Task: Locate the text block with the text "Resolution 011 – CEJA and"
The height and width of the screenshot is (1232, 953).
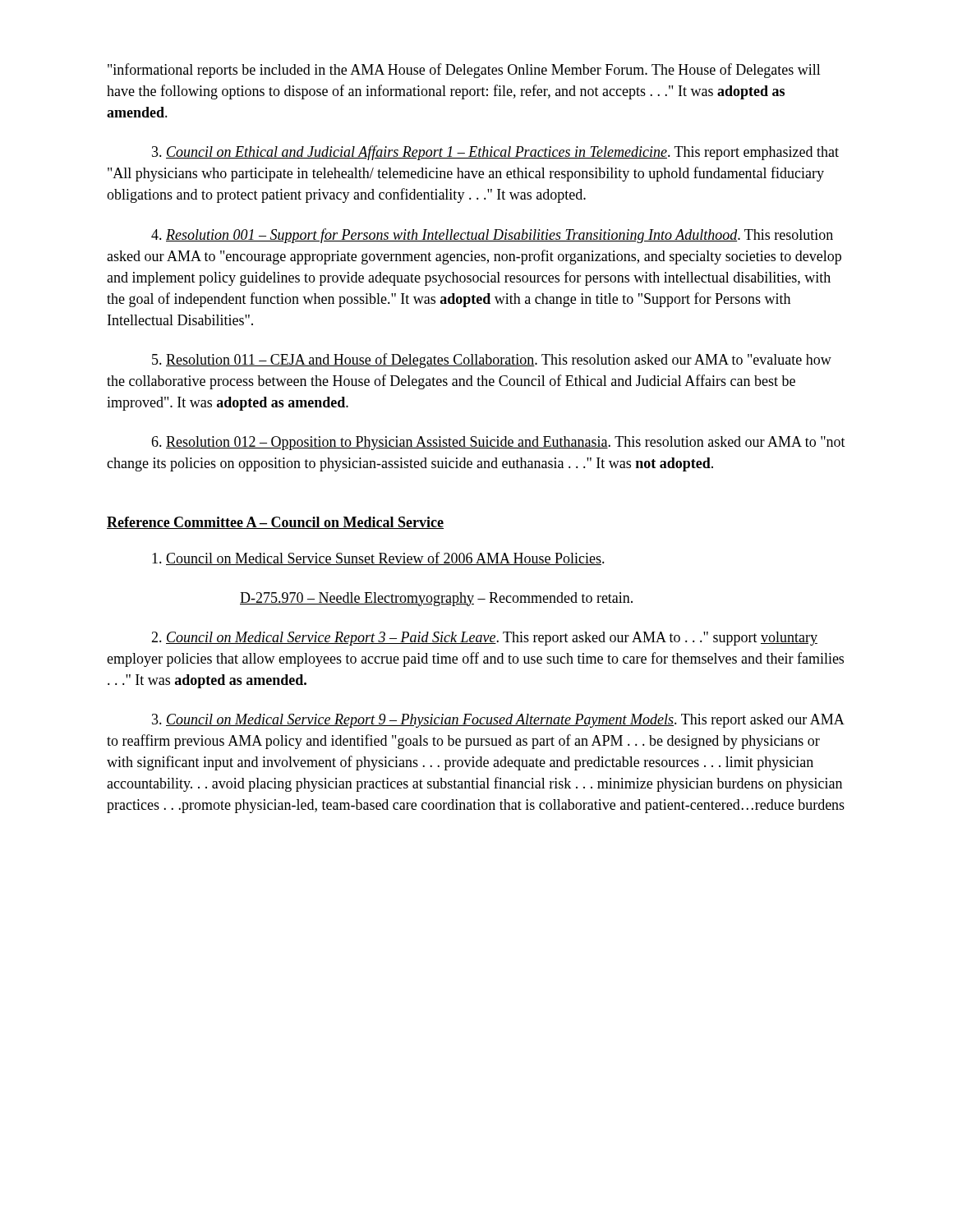Action: [x=469, y=381]
